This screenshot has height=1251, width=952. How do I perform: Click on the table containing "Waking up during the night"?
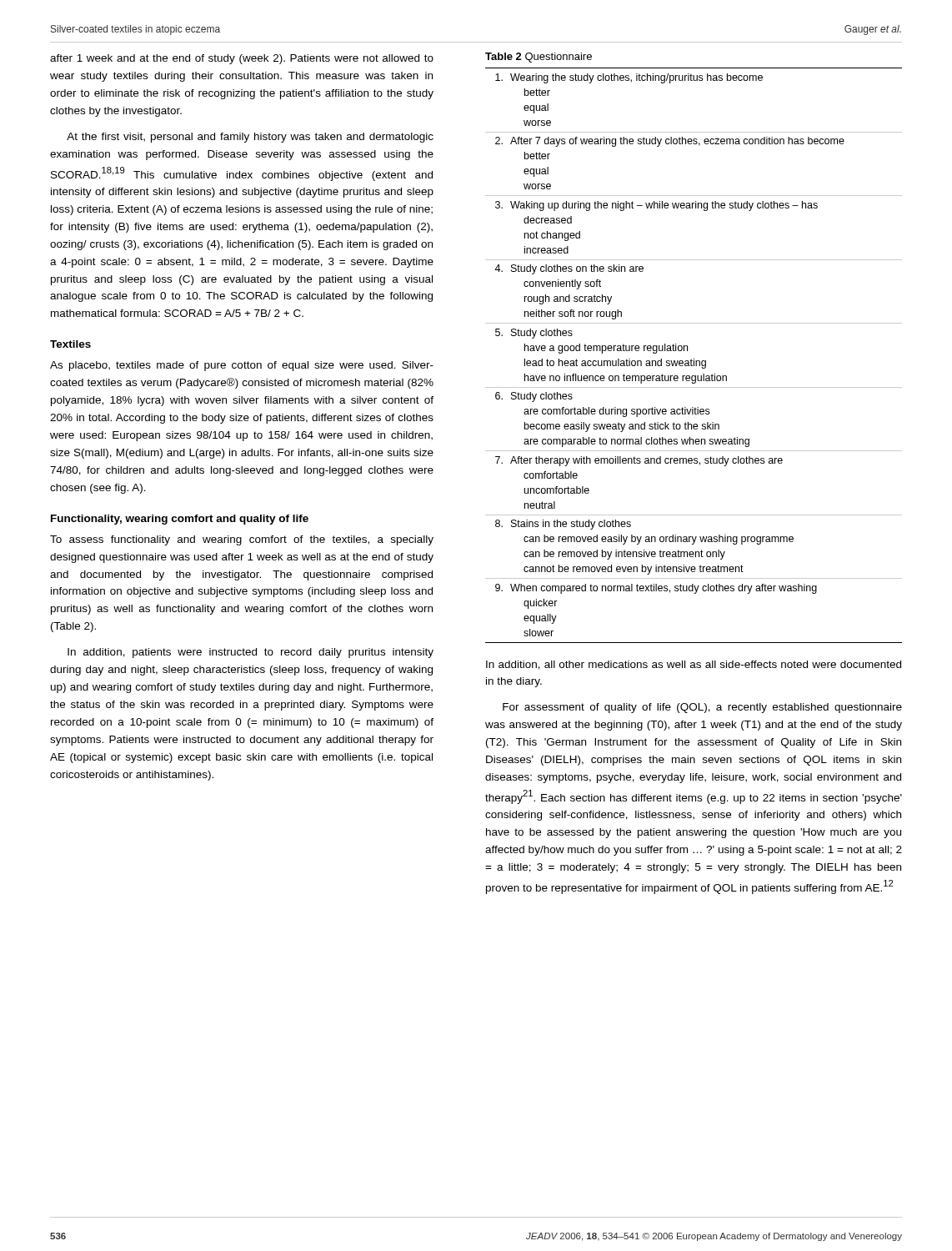point(694,355)
